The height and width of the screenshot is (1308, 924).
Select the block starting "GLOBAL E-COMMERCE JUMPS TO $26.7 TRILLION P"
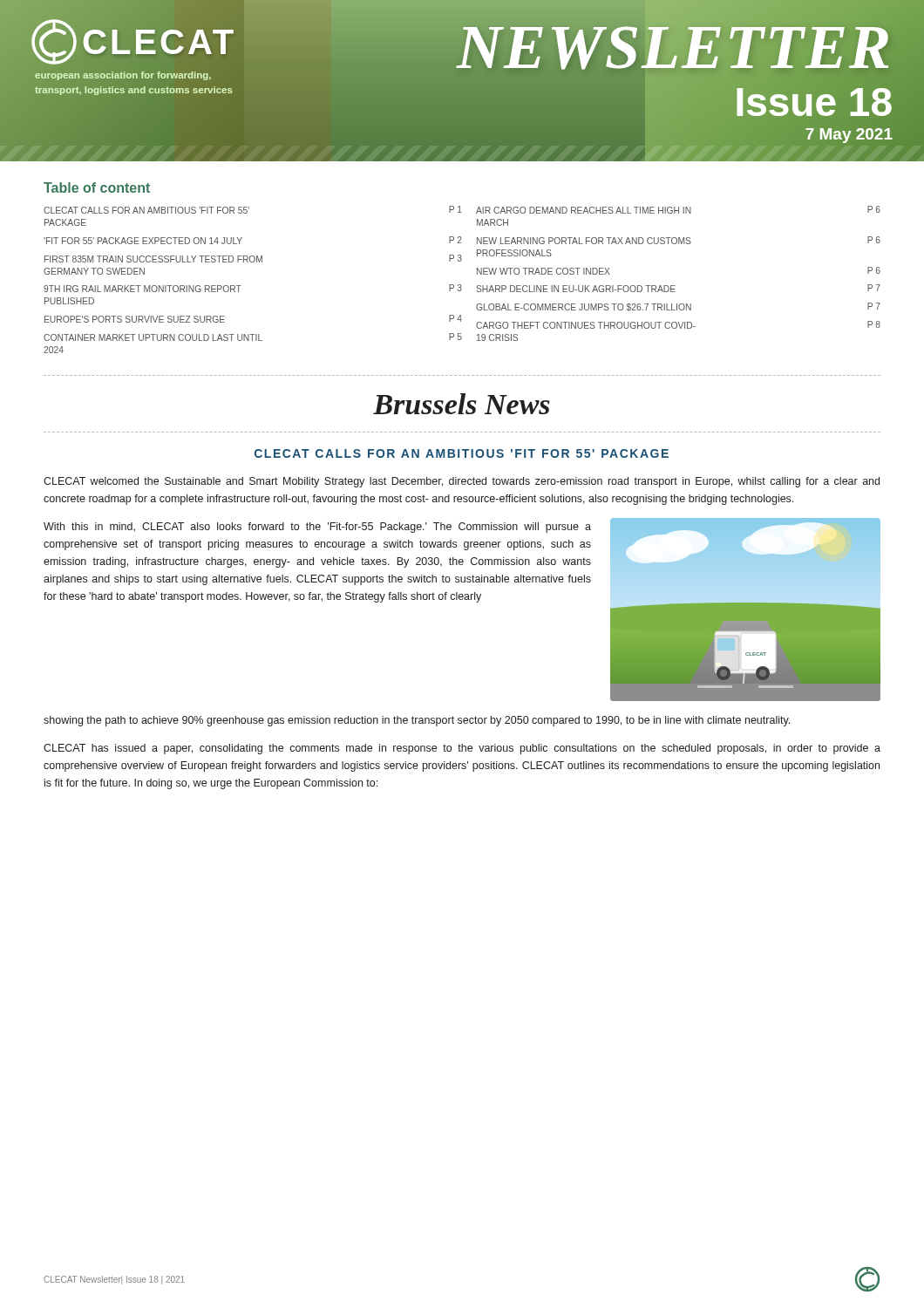[678, 308]
